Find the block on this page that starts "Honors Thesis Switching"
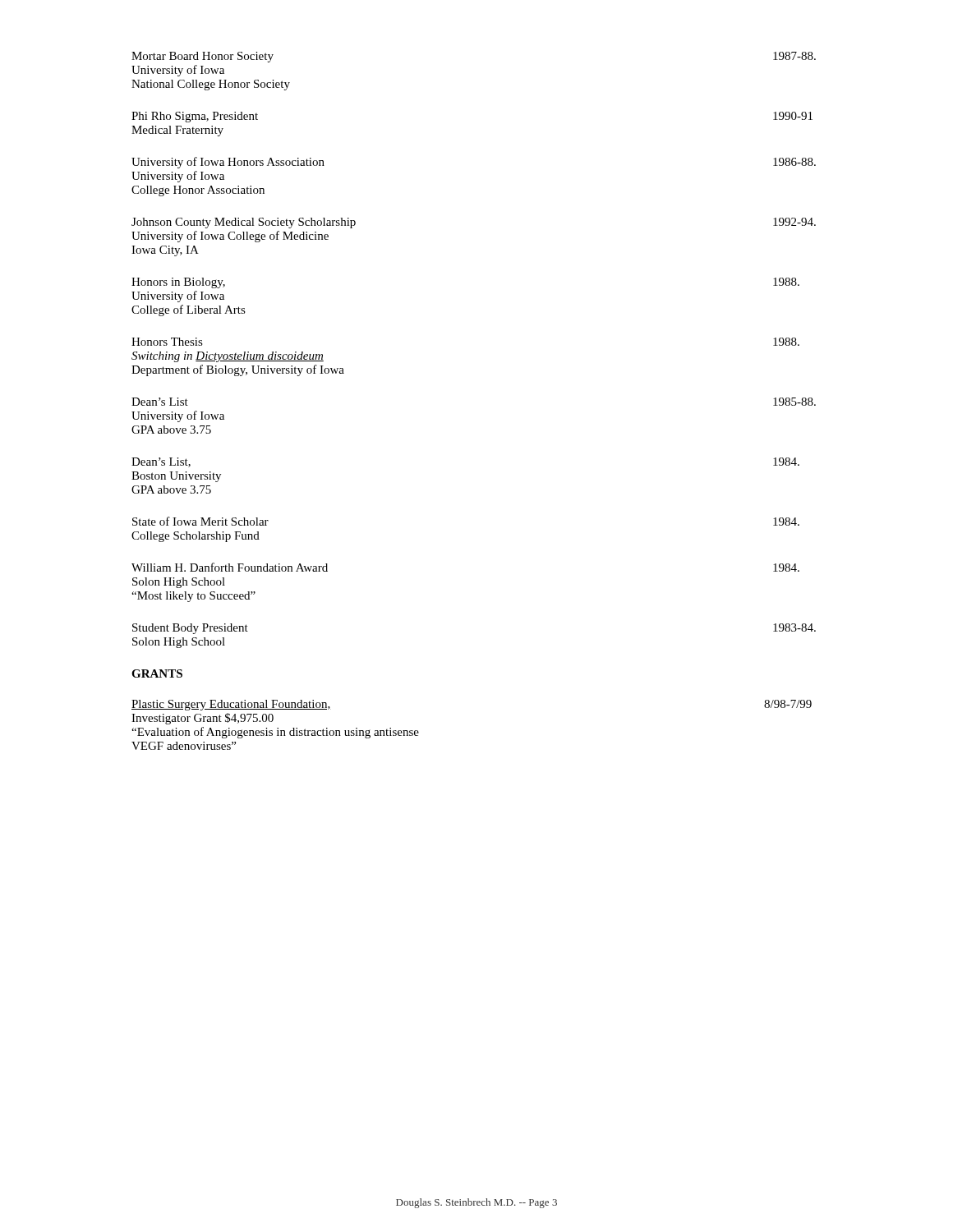The height and width of the screenshot is (1232, 953). pyautogui.click(x=166, y=341)
